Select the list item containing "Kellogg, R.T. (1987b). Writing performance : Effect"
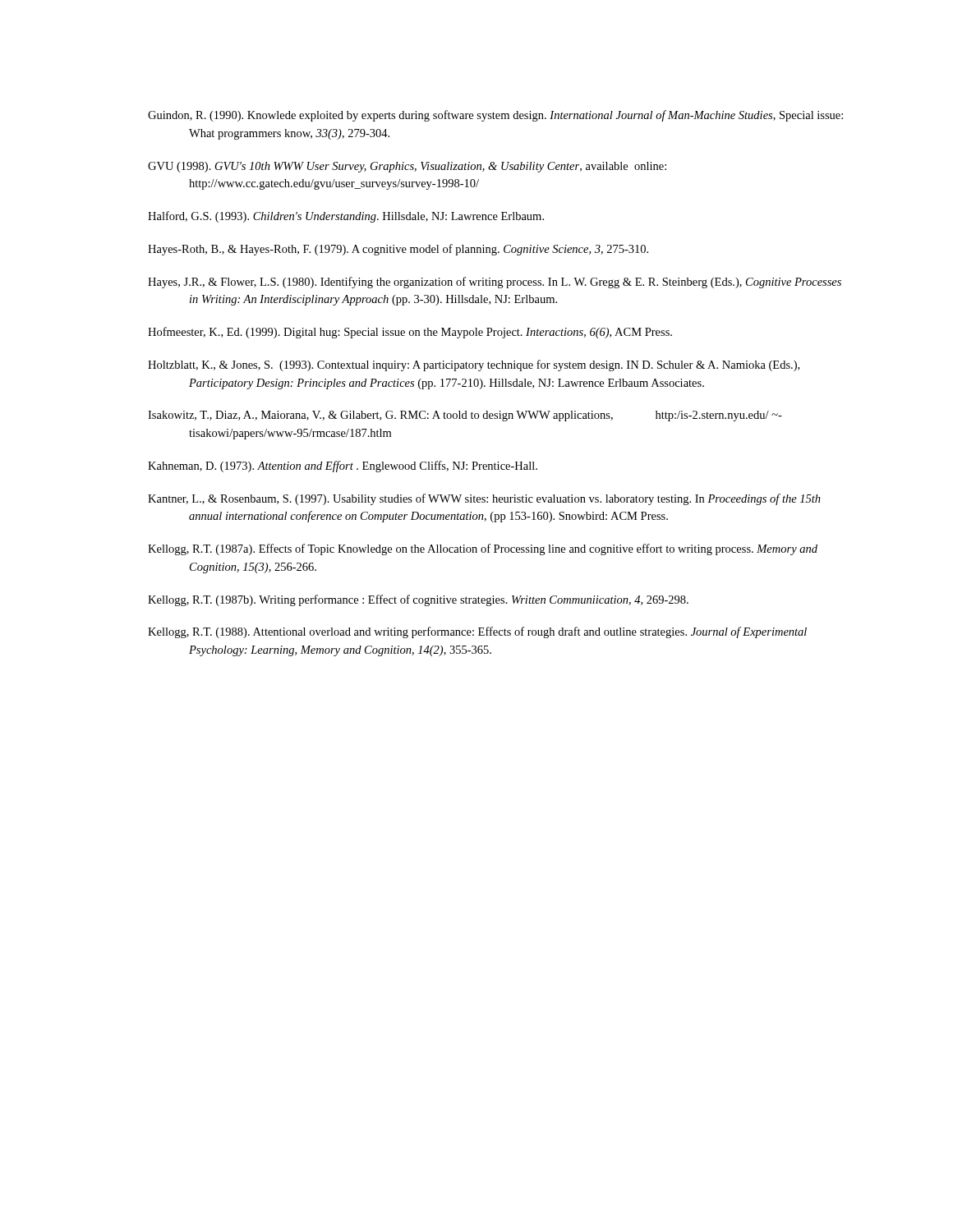This screenshot has height=1232, width=953. pos(418,599)
